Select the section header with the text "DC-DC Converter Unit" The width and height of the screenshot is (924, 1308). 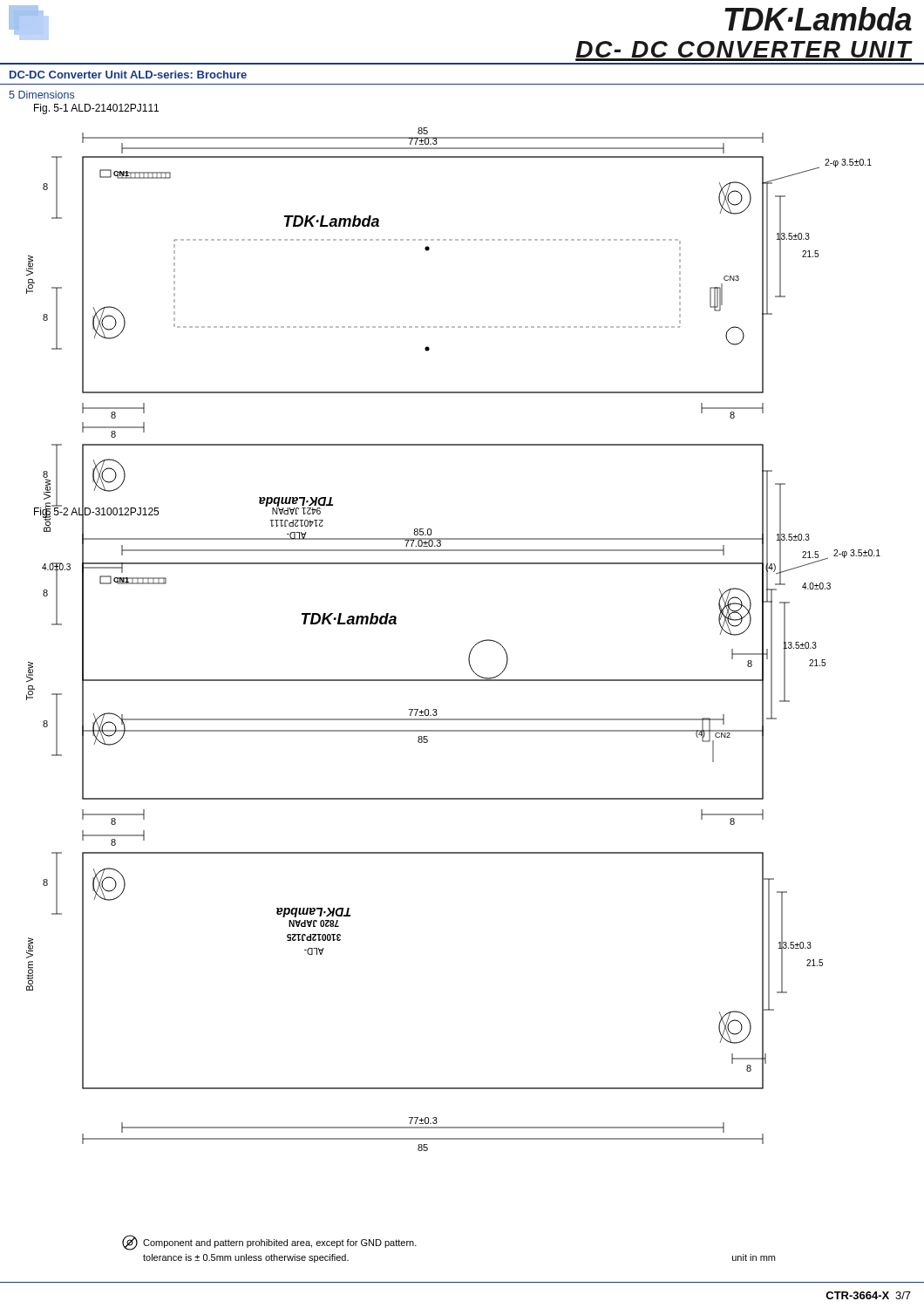pos(128,75)
